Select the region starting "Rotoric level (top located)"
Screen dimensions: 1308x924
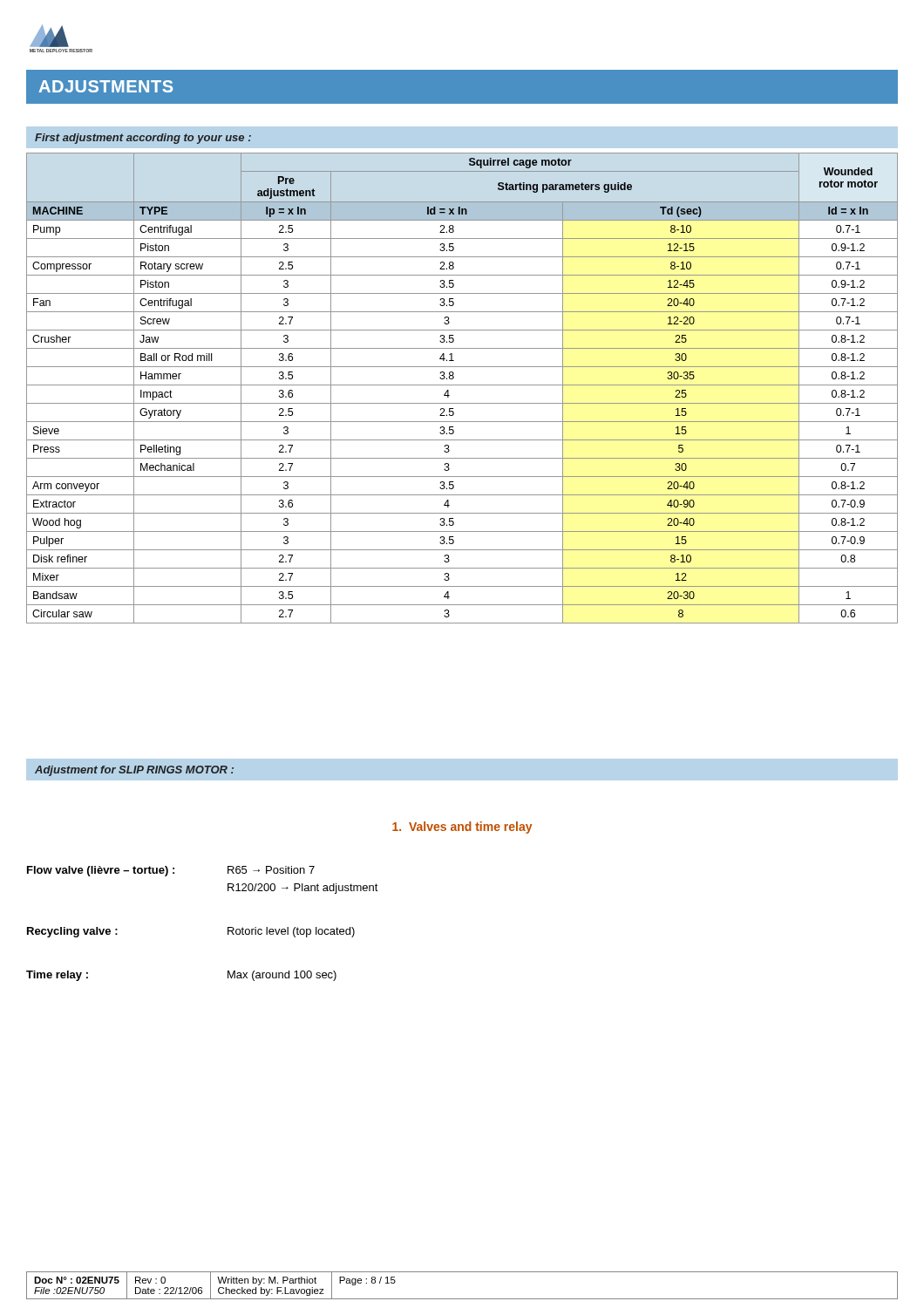tap(291, 931)
